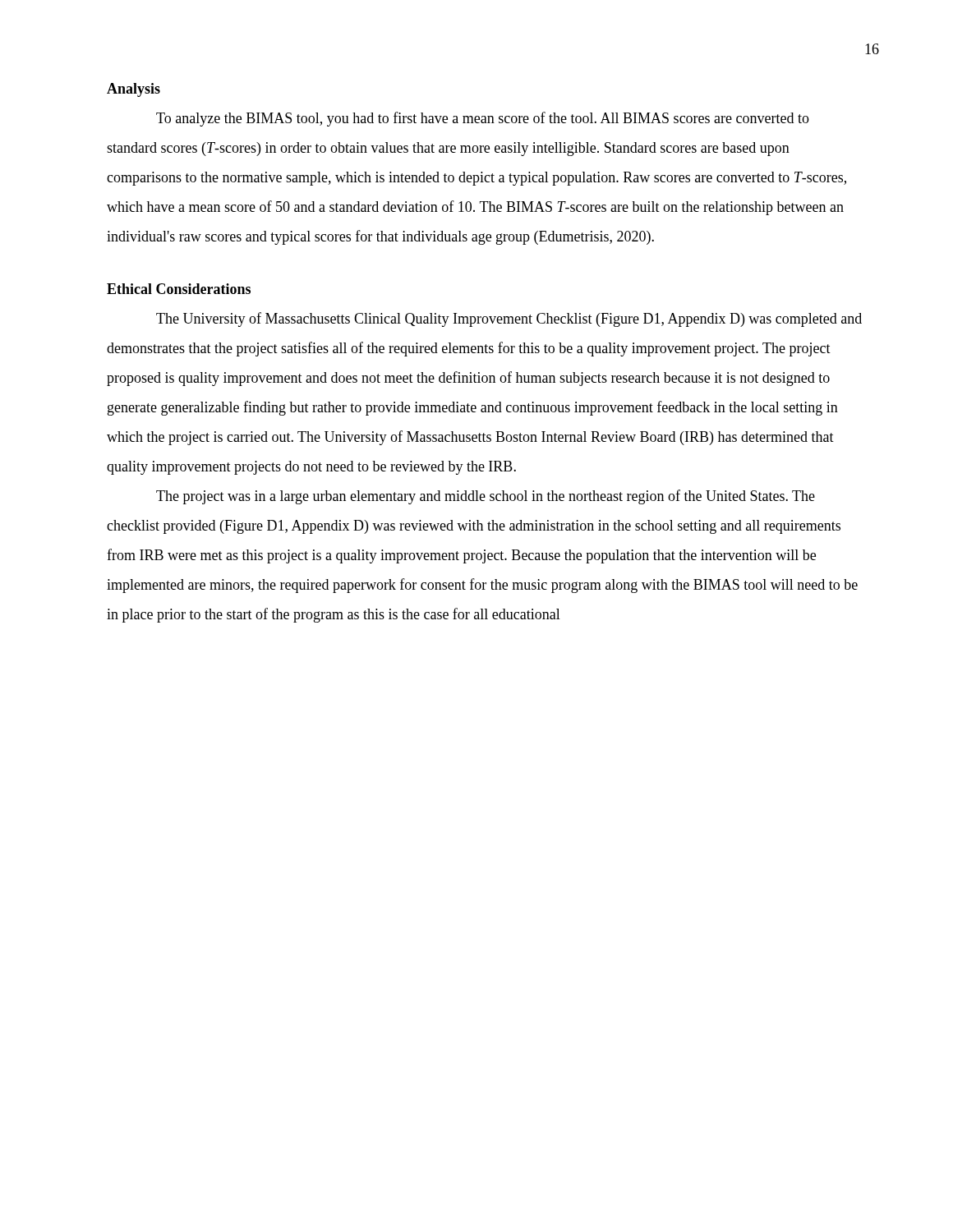The image size is (953, 1232).
Task: Click on the block starting "To analyze the BIMAS tool,"
Action: click(485, 177)
